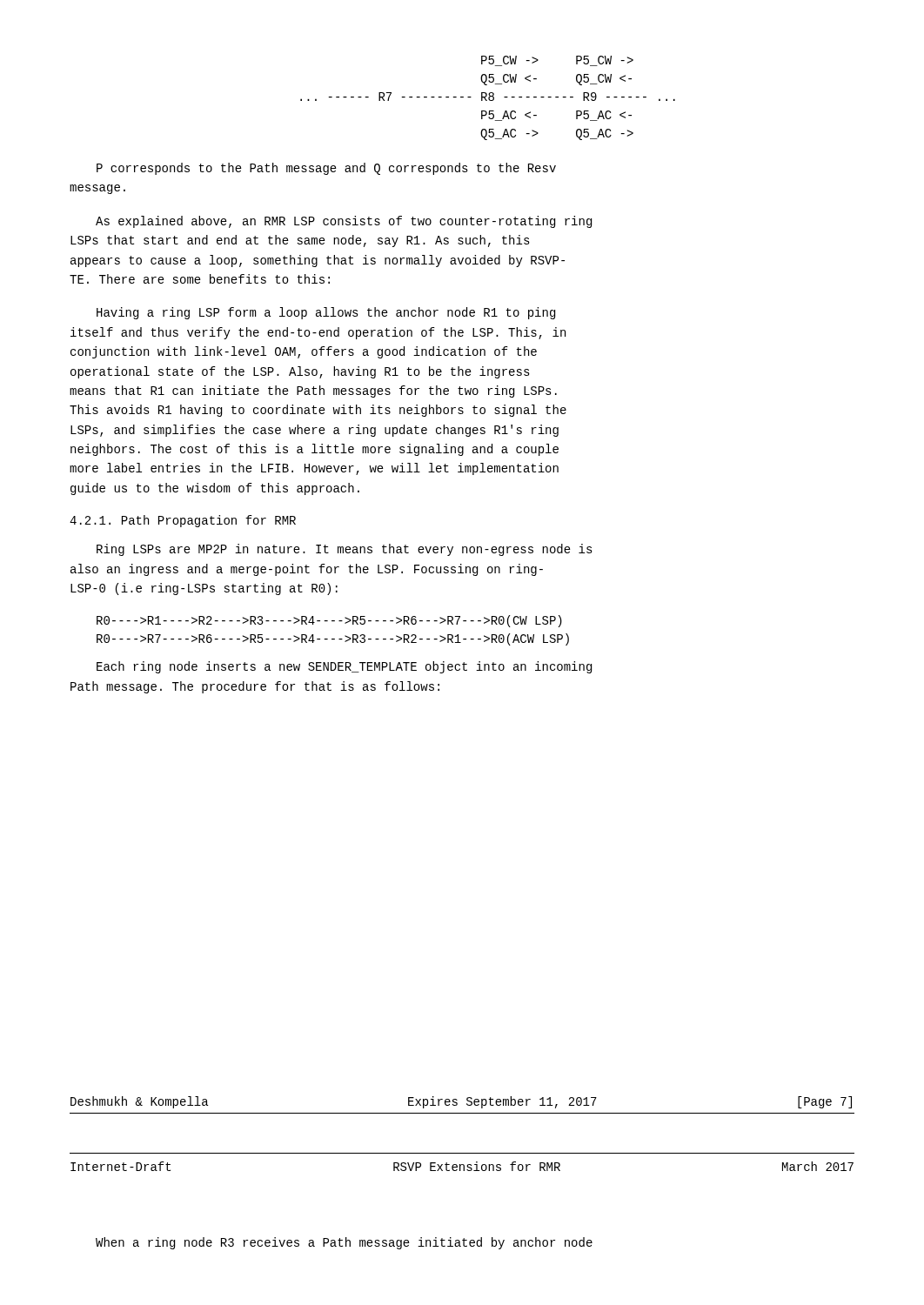Click on the passage starting "P corresponds to the Path message"
The image size is (924, 1305).
313,179
